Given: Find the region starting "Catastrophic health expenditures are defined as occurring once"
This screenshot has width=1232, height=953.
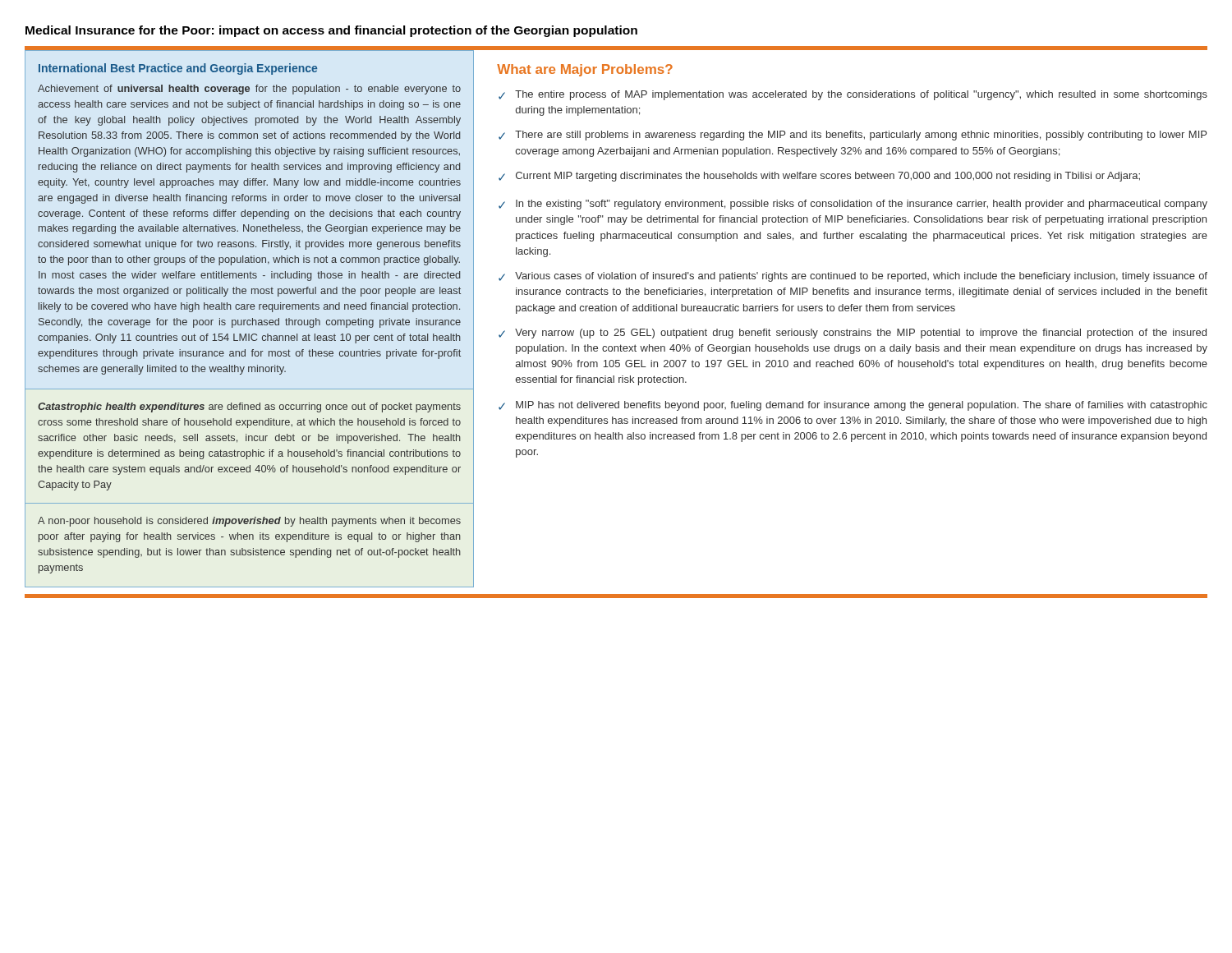Looking at the screenshot, I should tap(249, 446).
